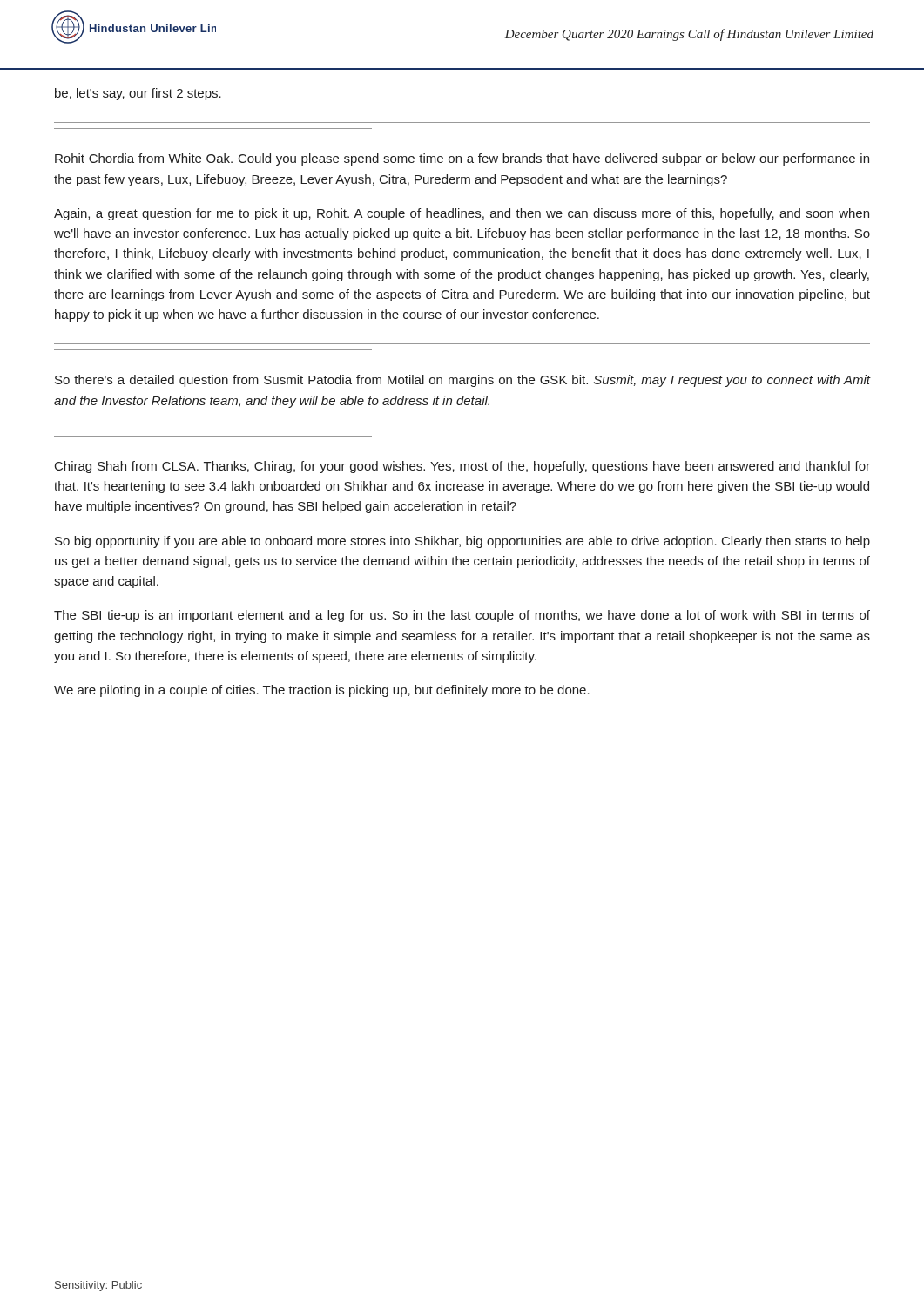Point to the region starting "Again, a great"
Viewport: 924px width, 1307px height.
click(462, 263)
